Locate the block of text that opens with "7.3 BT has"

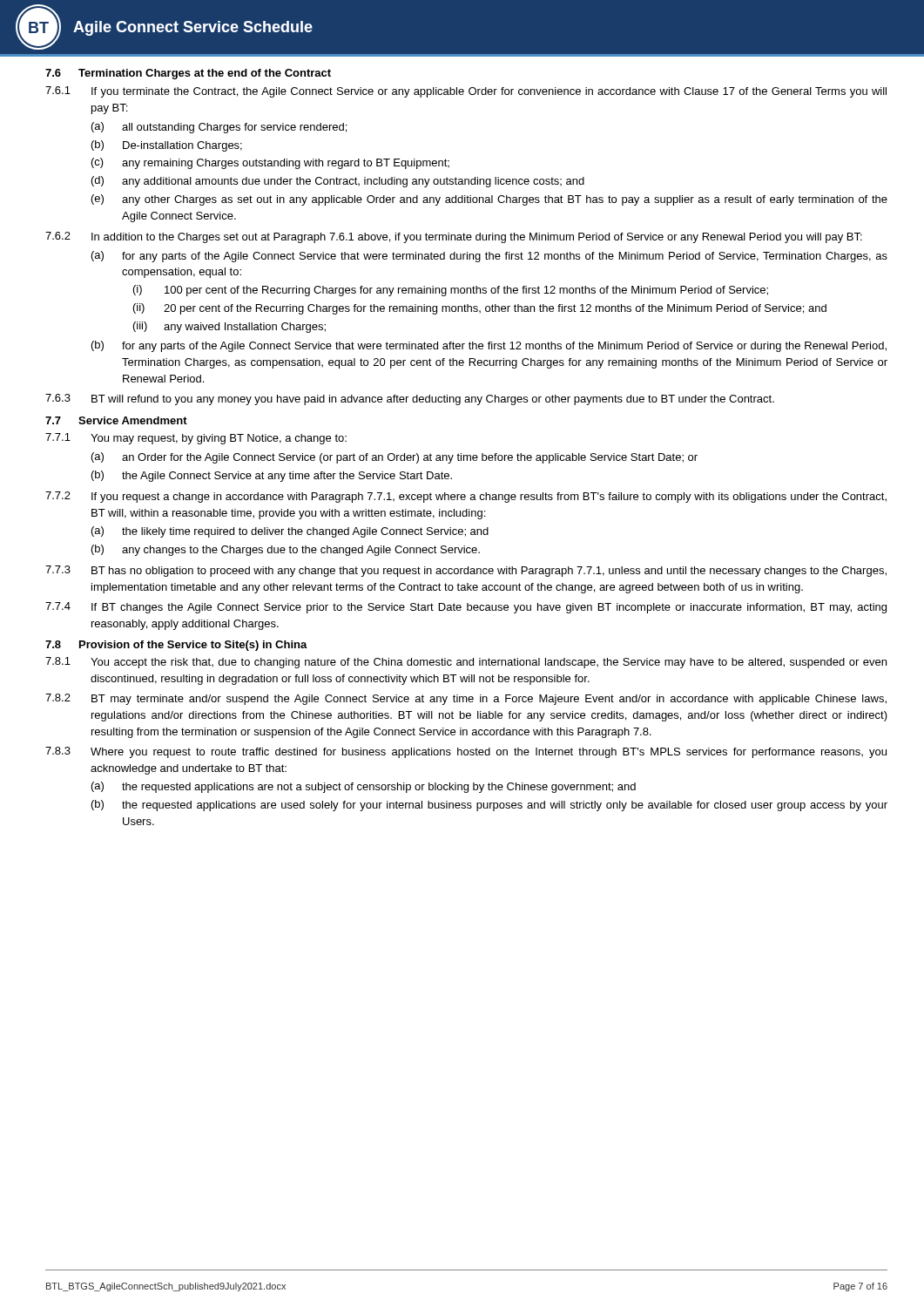tap(466, 579)
